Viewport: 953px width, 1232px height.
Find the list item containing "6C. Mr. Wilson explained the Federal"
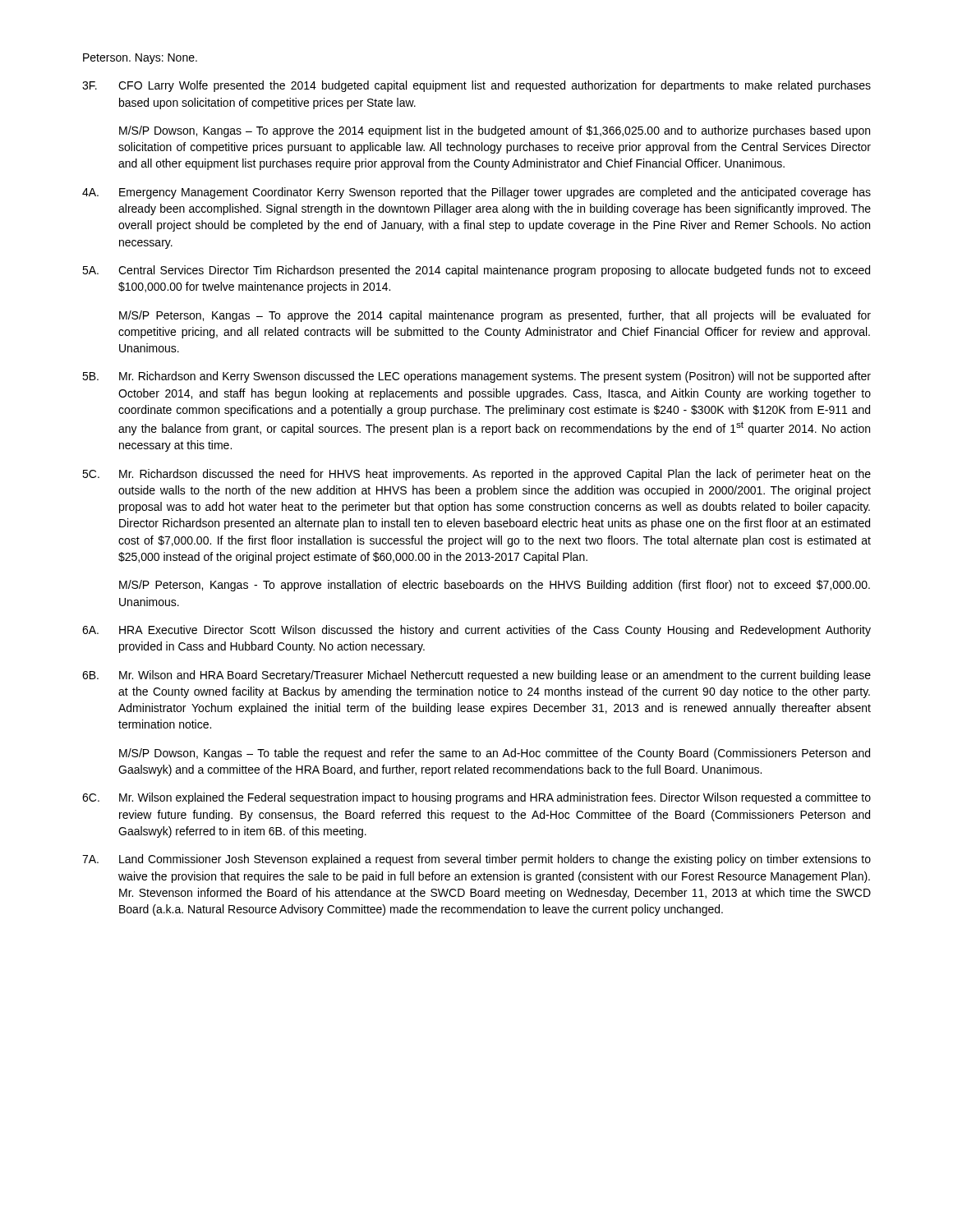coord(476,815)
